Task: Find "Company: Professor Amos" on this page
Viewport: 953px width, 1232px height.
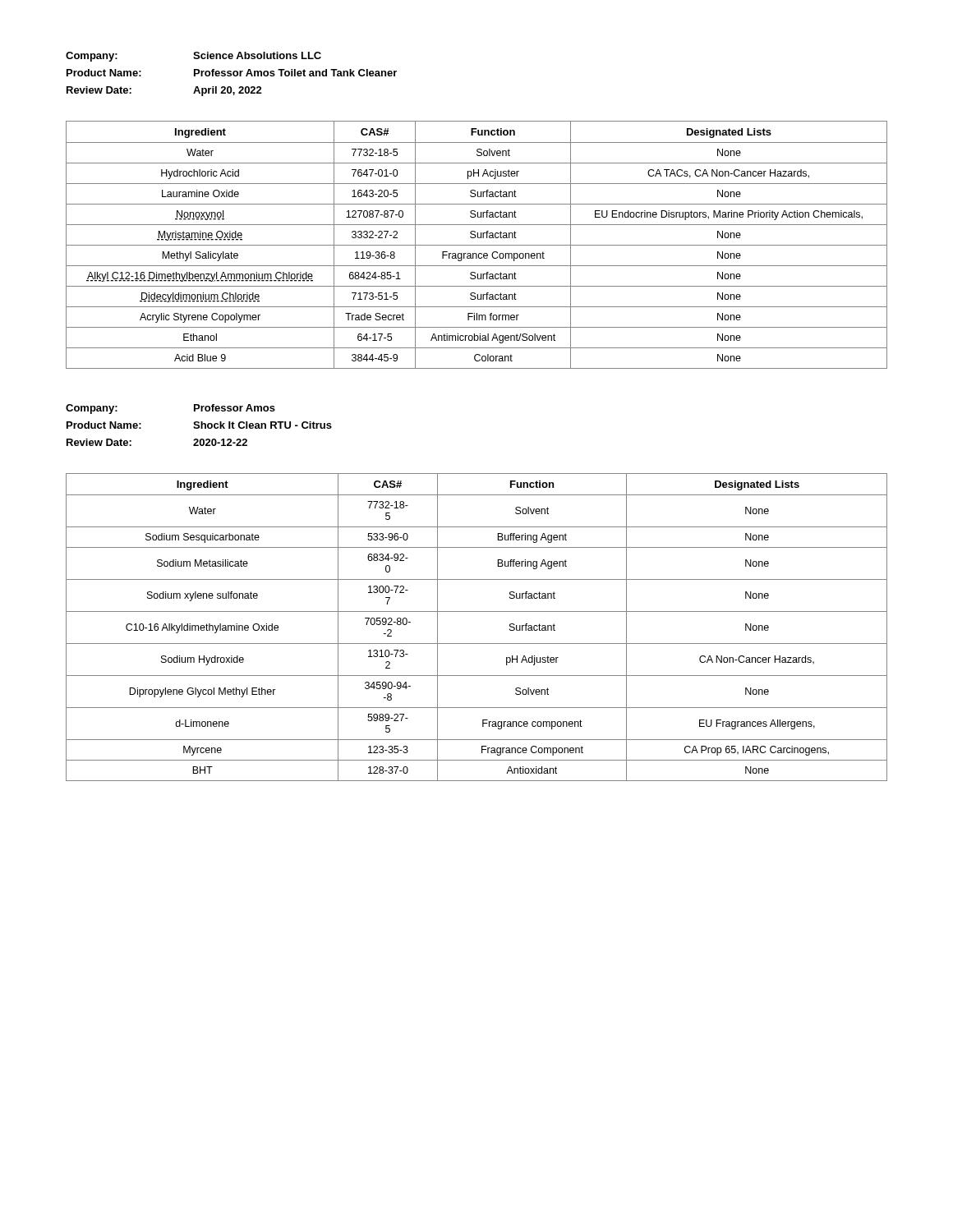Action: 96,409
